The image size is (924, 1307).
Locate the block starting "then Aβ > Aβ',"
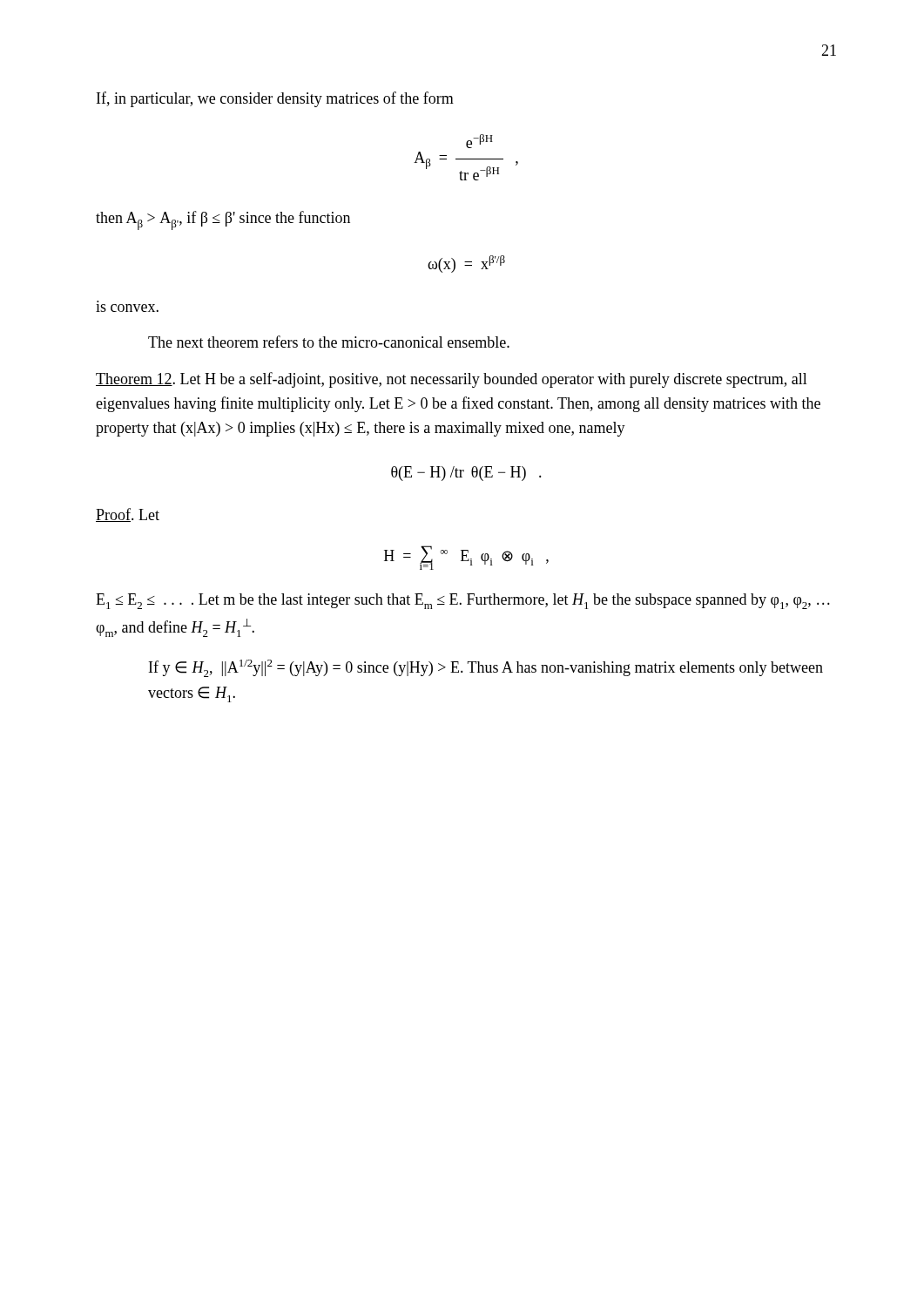[x=223, y=220]
